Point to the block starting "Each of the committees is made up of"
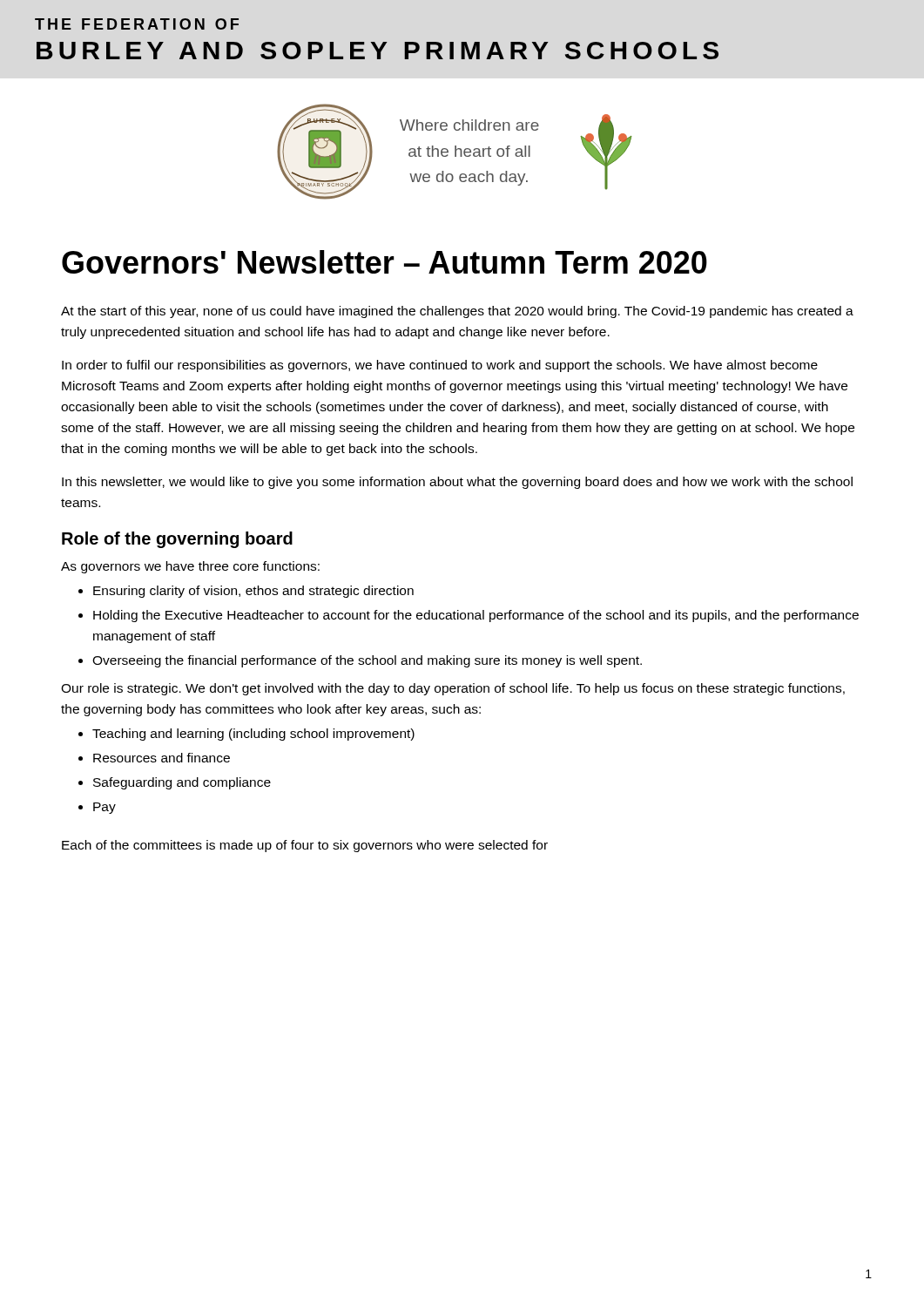Screen dimensions: 1307x924 pos(304,845)
